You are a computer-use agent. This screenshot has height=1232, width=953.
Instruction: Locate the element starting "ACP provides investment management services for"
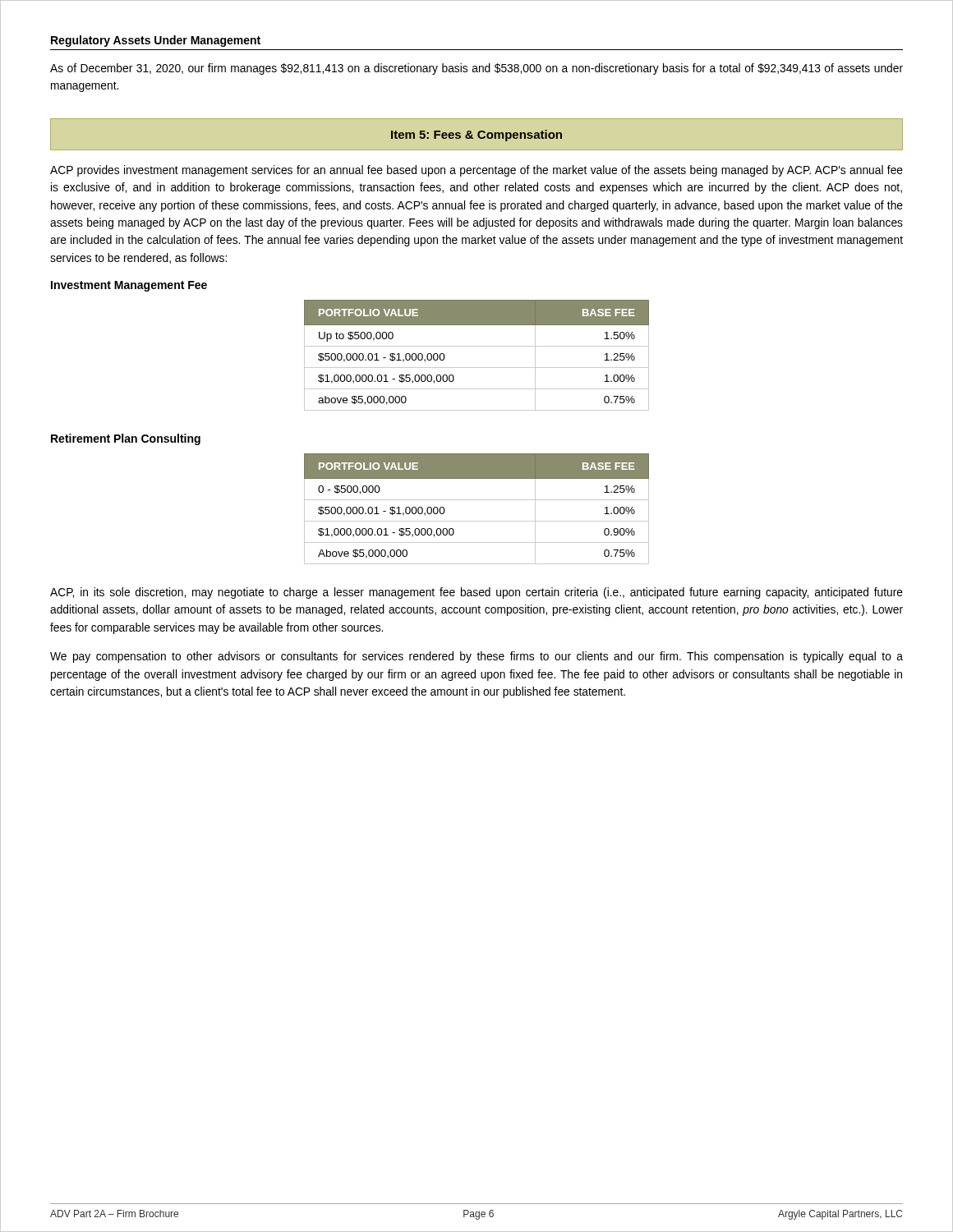[476, 214]
